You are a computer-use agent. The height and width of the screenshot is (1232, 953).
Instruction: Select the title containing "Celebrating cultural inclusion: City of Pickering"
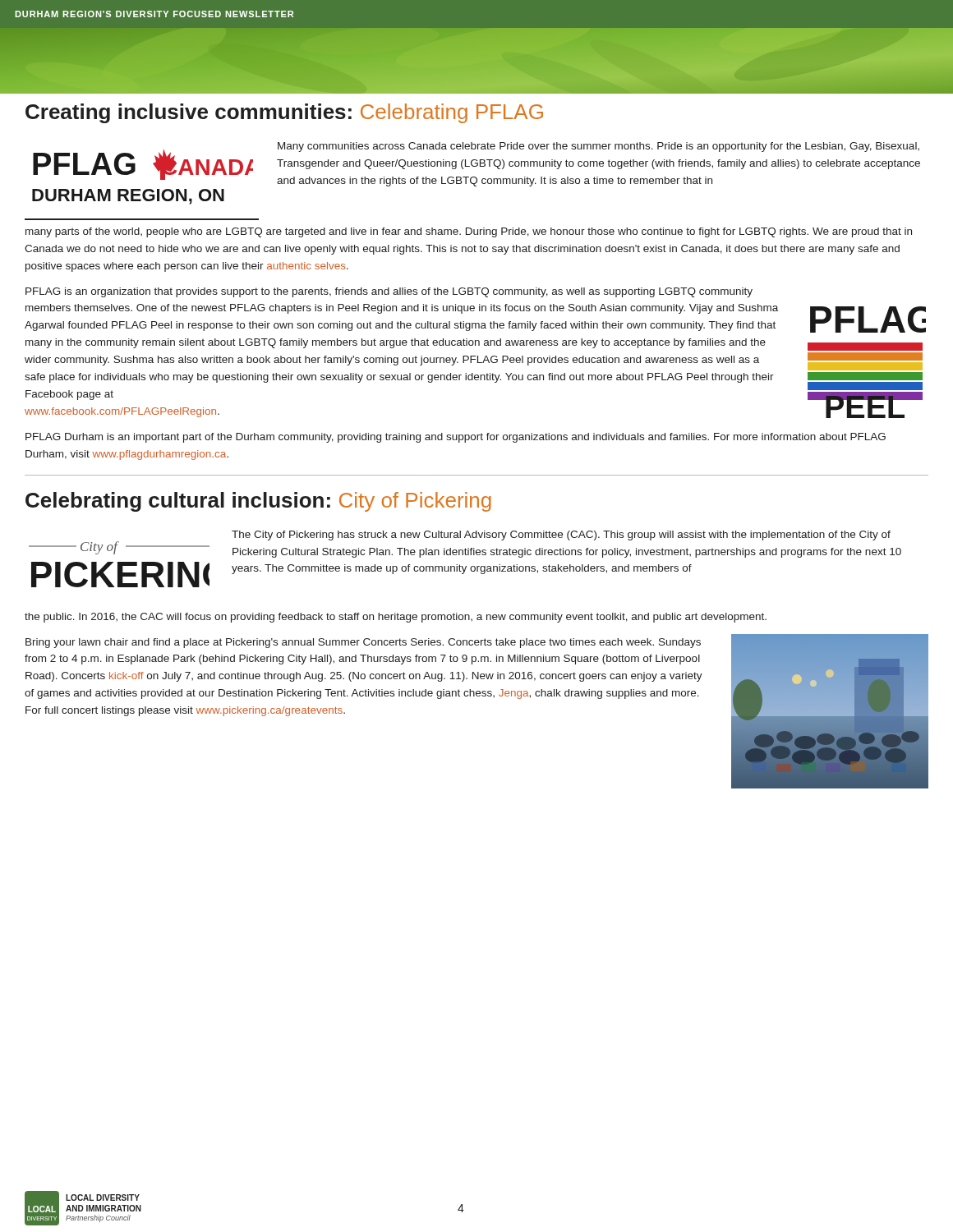tap(259, 500)
